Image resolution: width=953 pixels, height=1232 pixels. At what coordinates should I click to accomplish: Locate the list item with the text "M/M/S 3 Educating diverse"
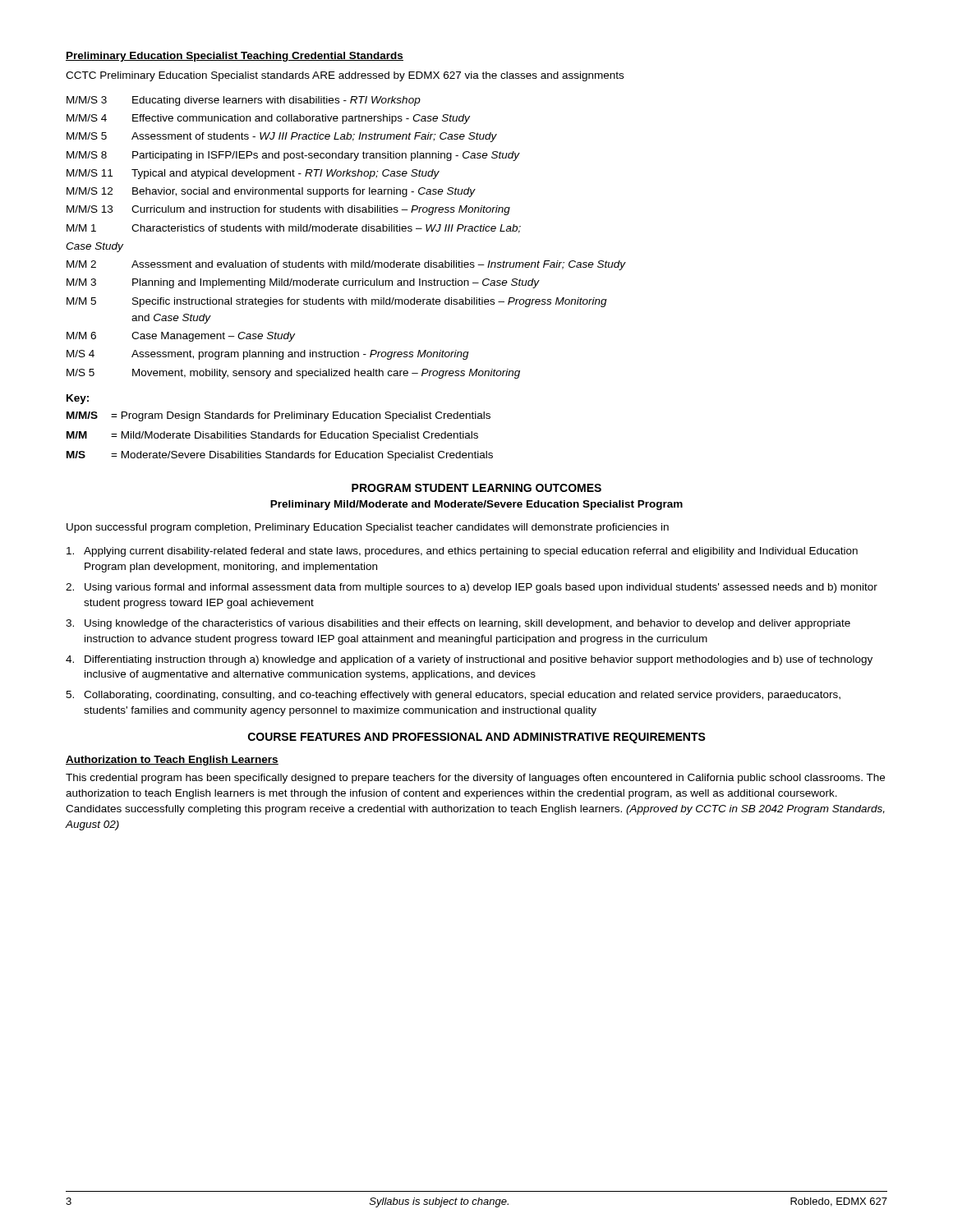244,101
